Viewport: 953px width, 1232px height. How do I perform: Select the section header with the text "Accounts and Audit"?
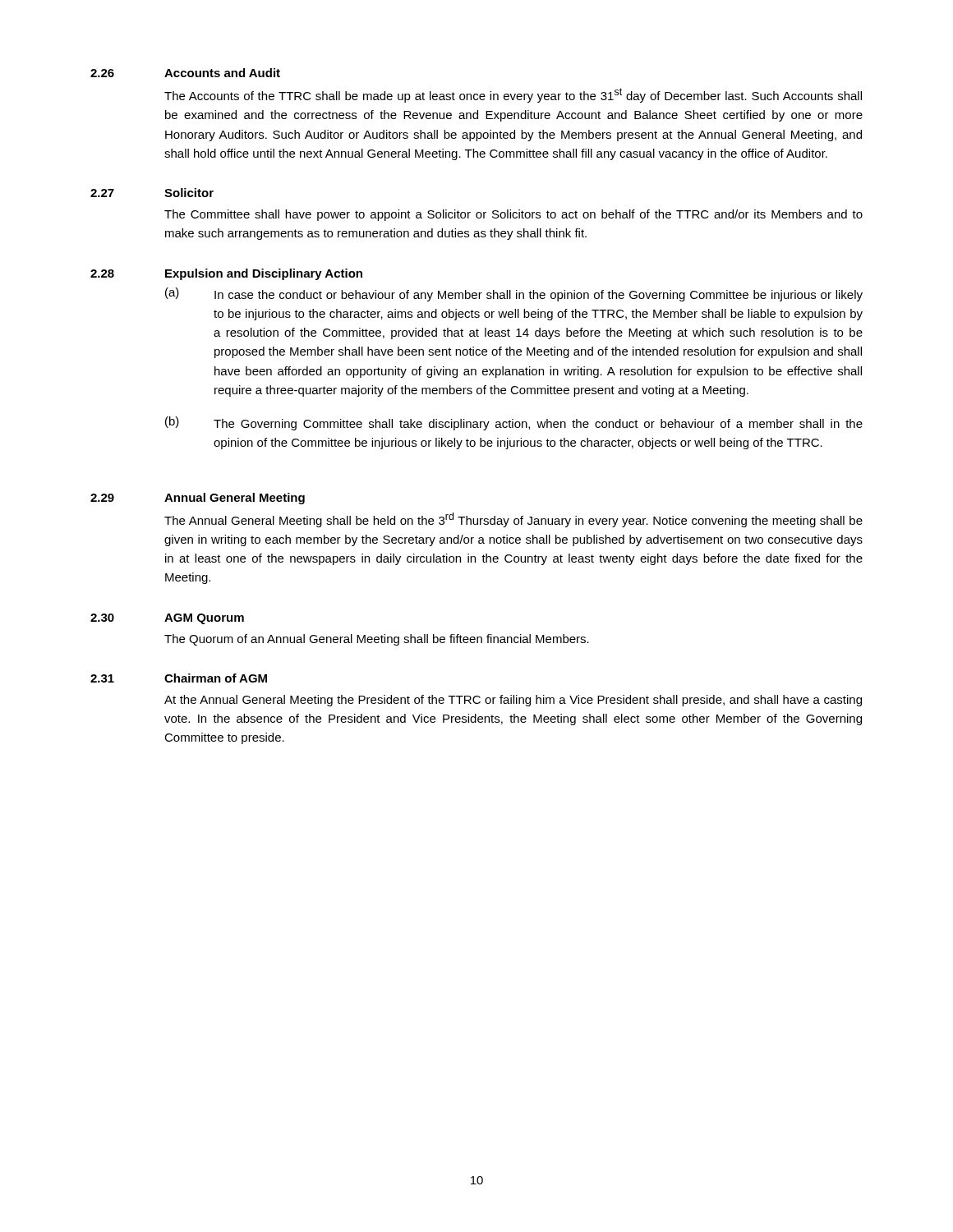pyautogui.click(x=222, y=73)
